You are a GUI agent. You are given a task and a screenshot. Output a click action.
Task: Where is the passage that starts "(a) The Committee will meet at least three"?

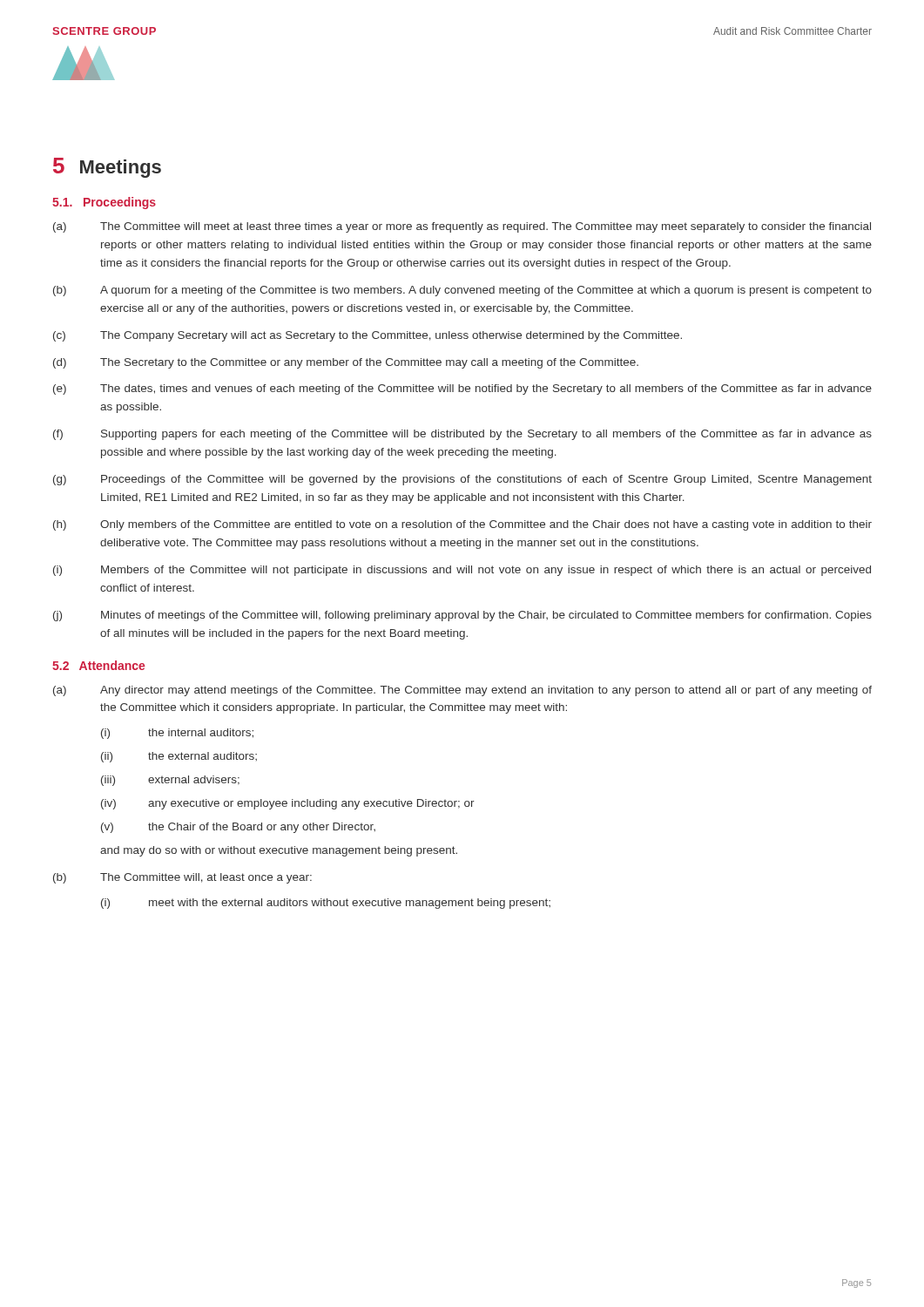click(x=462, y=245)
